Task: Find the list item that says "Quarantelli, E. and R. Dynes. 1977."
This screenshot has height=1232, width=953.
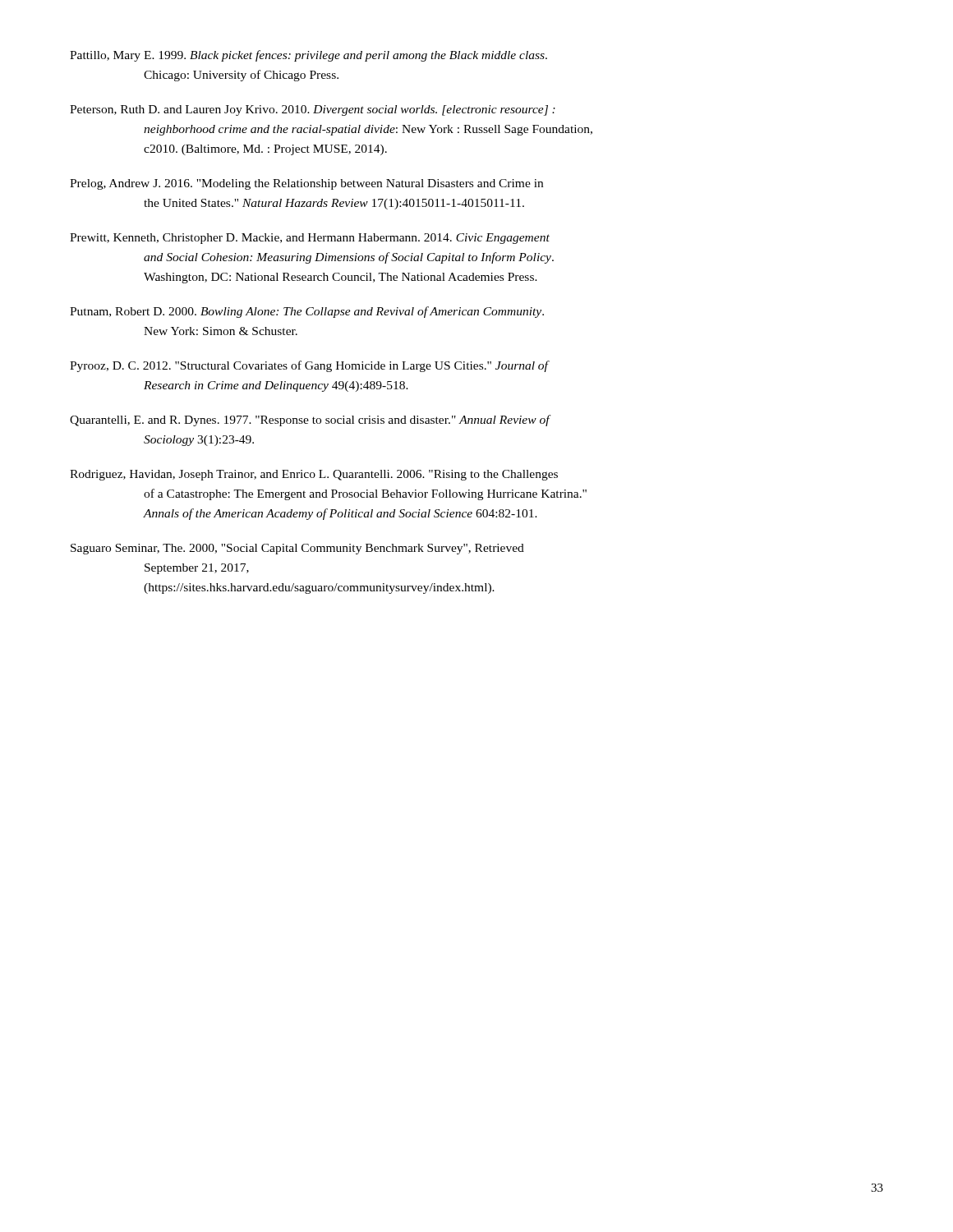Action: (x=476, y=430)
